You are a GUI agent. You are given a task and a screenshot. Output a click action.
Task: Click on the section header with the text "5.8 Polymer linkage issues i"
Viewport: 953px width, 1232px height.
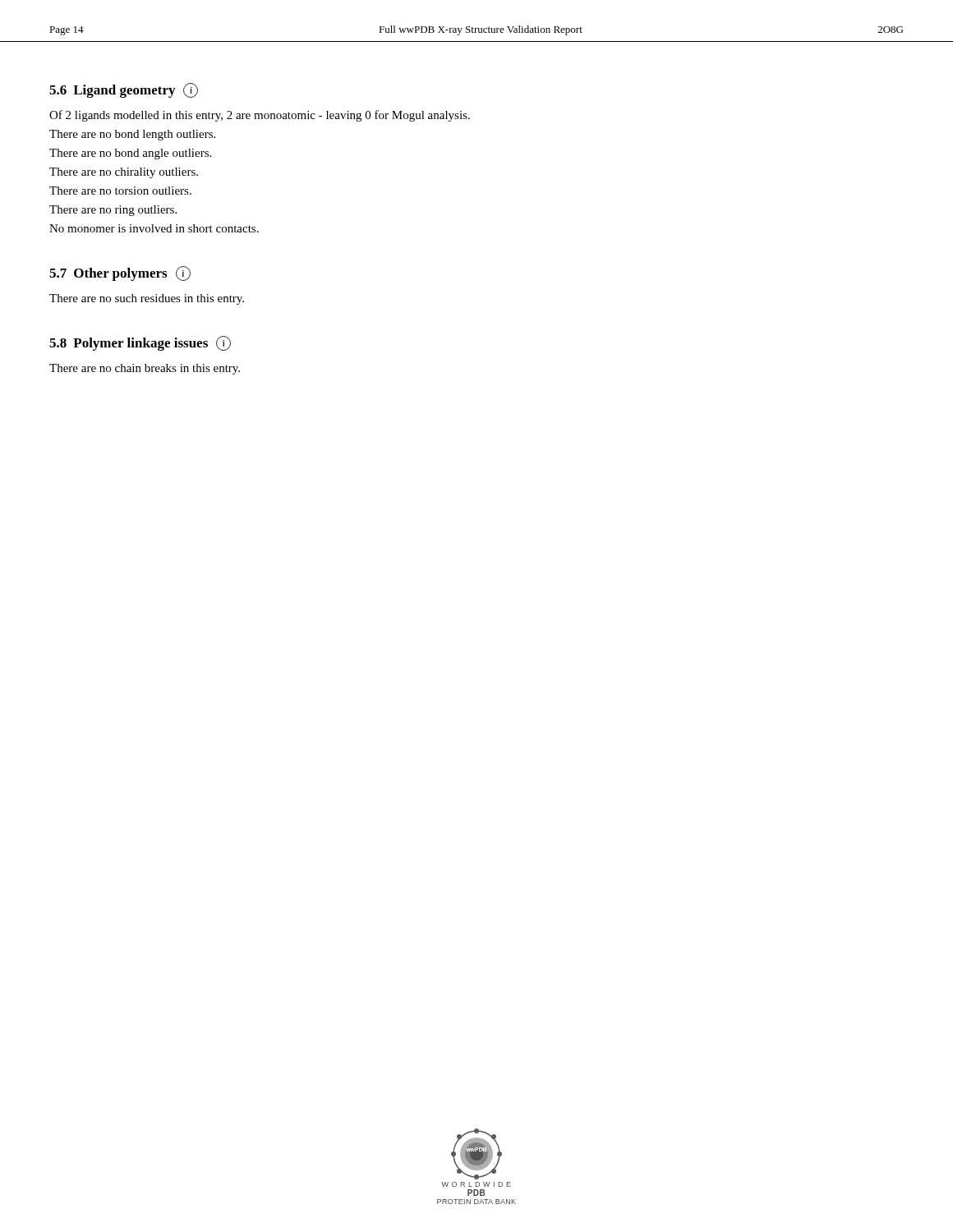[x=140, y=343]
